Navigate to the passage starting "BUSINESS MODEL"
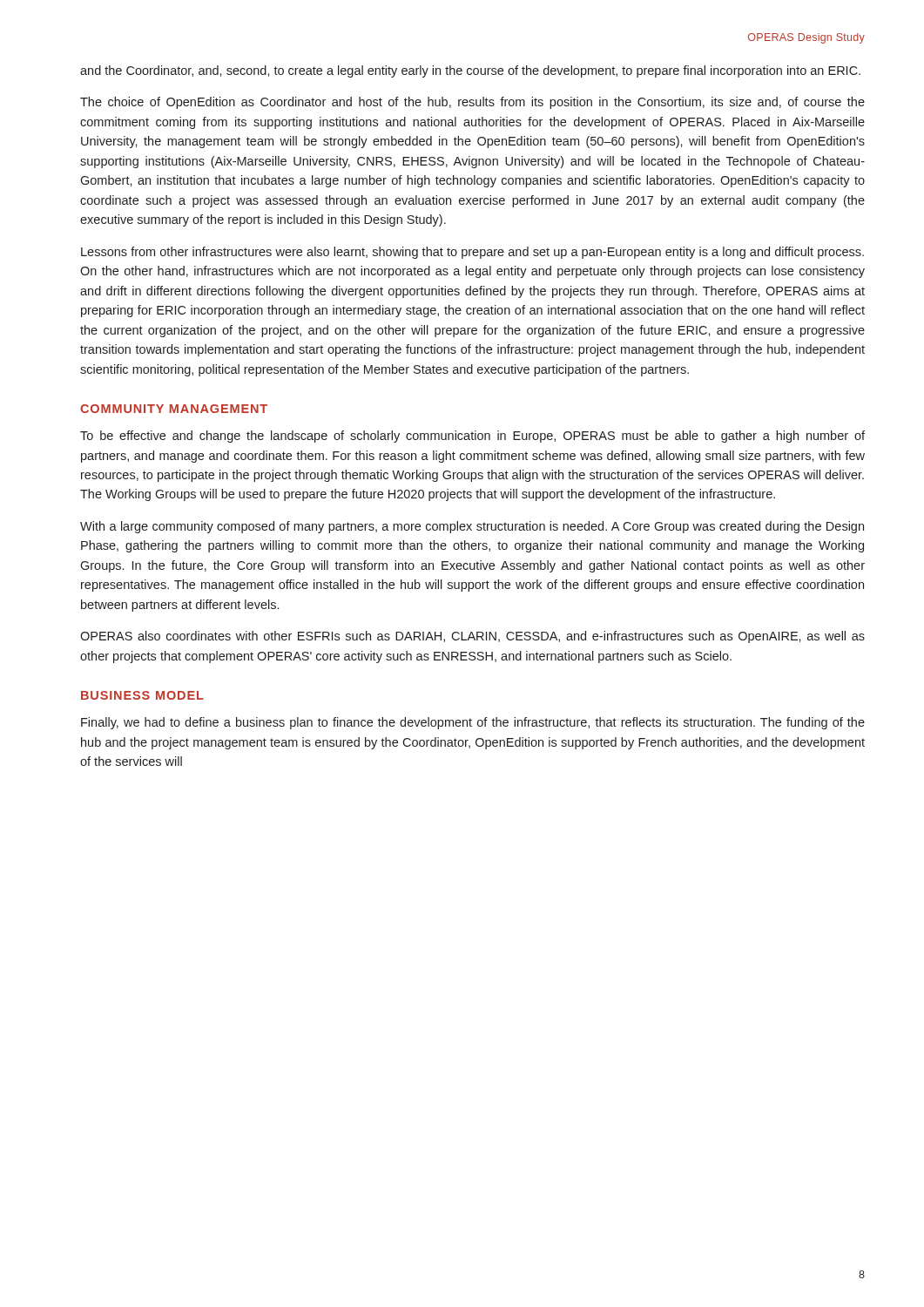The height and width of the screenshot is (1307, 924). [142, 696]
